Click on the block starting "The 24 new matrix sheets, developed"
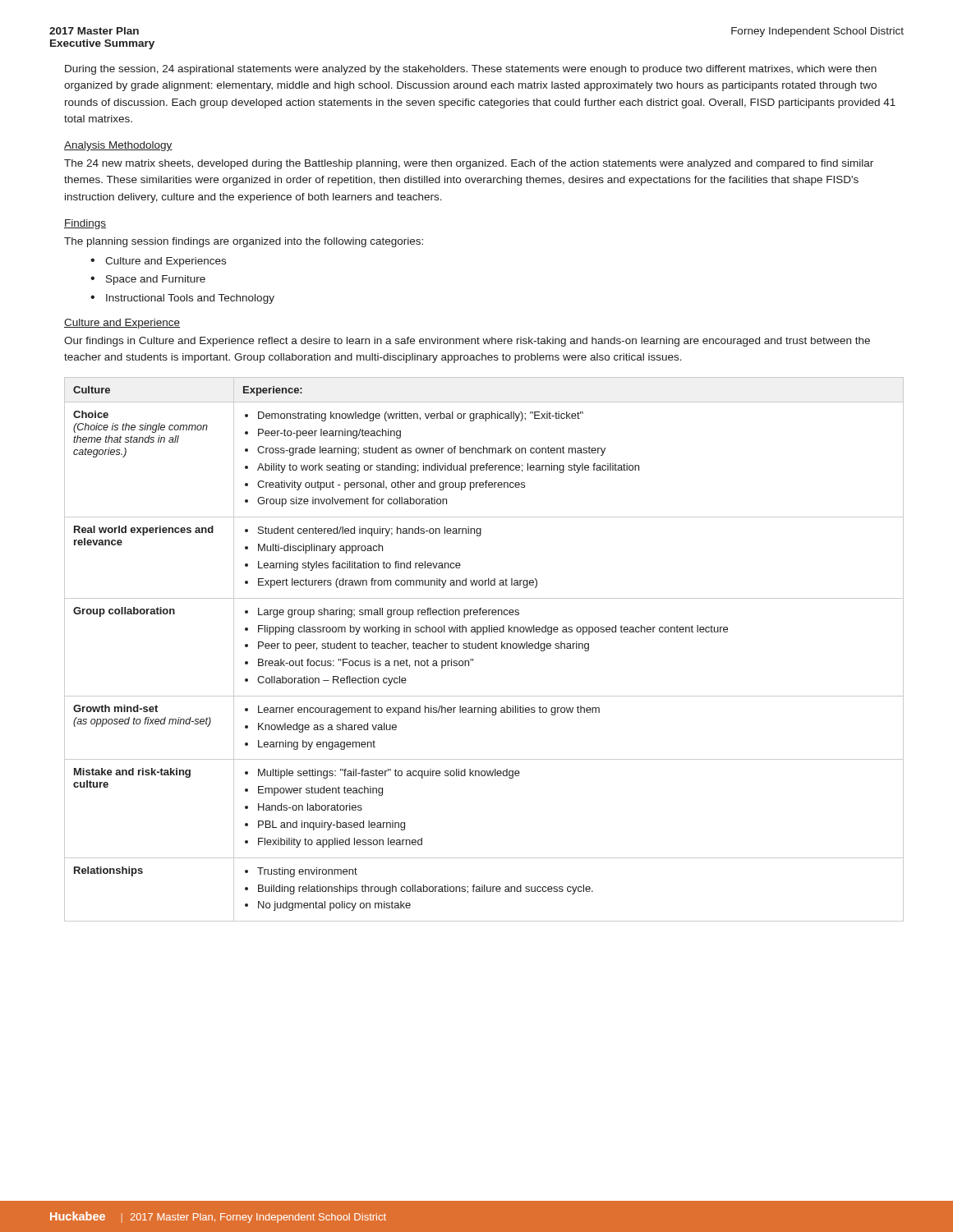953x1232 pixels. 469,180
